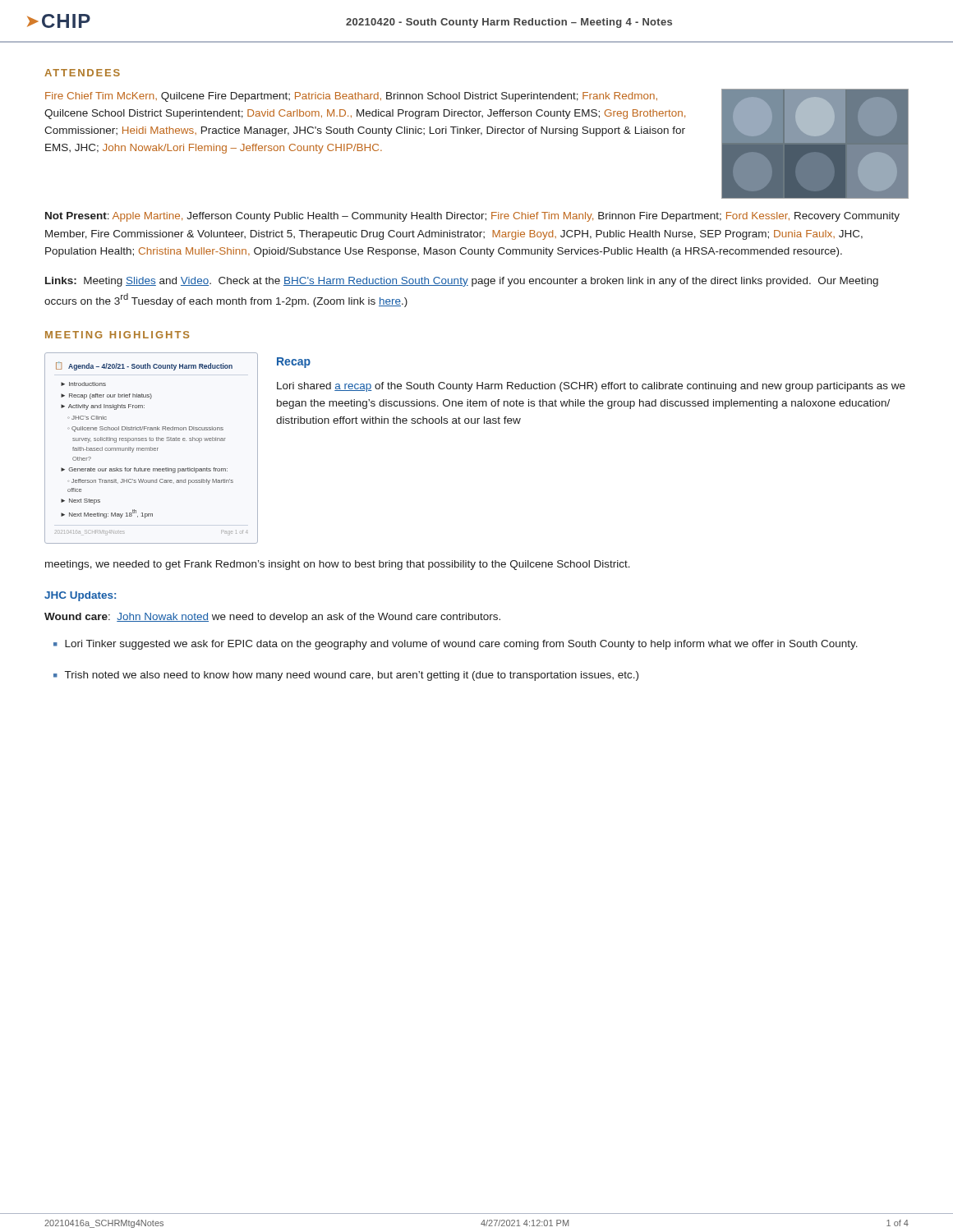Click on the passage starting "Recap Lori shared a recap of"

click(x=592, y=390)
